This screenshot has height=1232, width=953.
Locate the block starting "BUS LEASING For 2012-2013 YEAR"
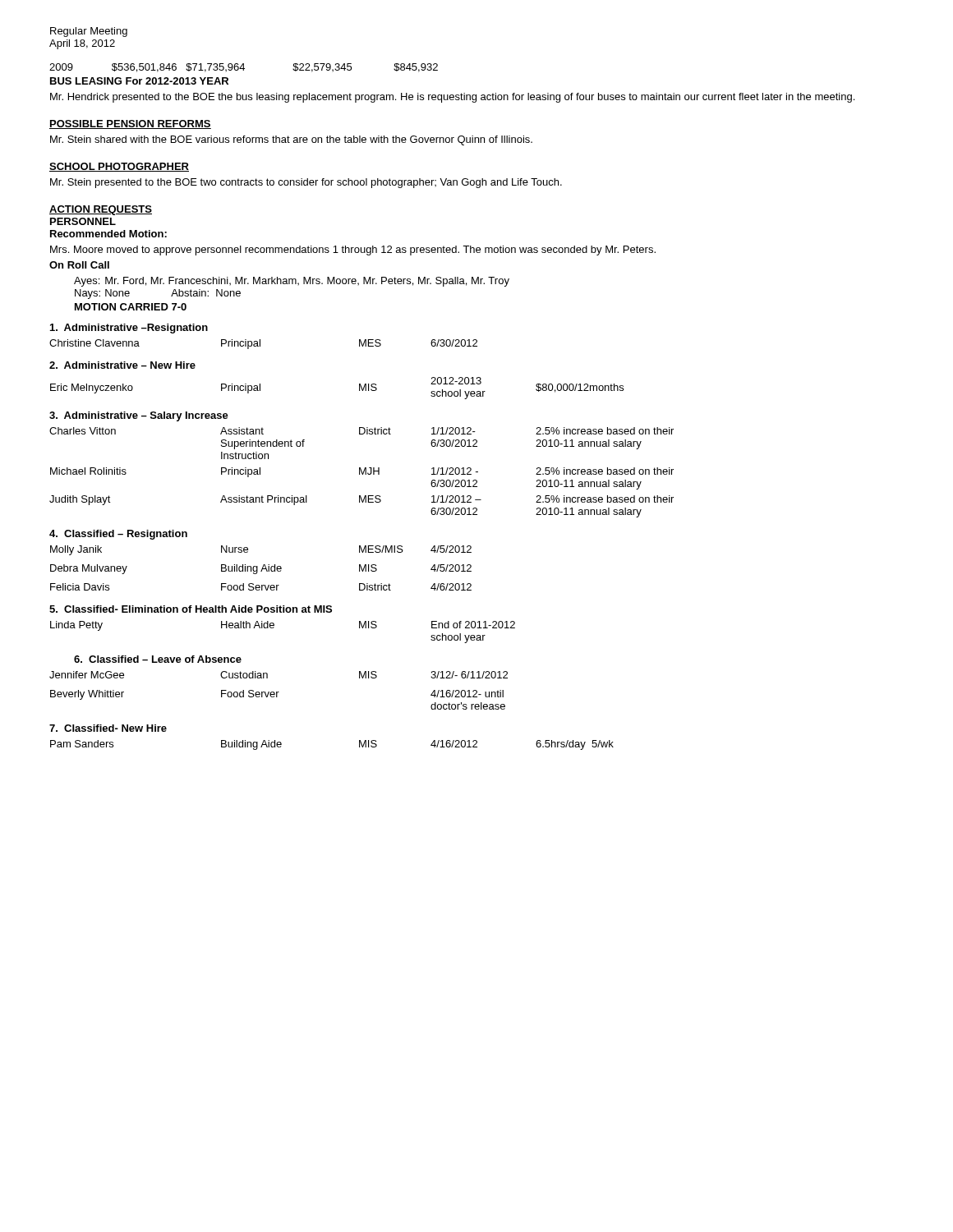139,81
